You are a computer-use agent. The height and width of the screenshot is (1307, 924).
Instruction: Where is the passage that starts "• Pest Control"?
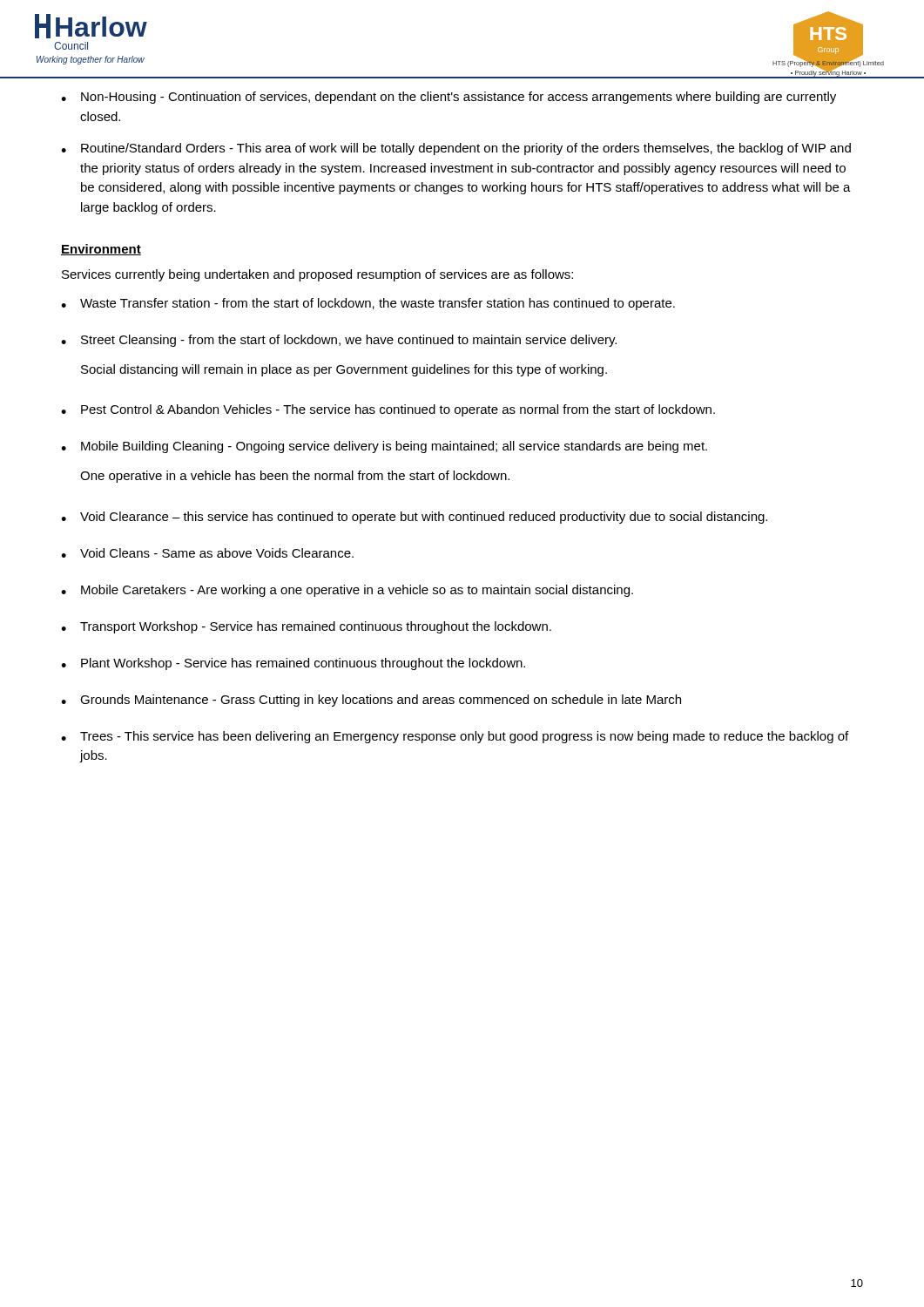(462, 412)
